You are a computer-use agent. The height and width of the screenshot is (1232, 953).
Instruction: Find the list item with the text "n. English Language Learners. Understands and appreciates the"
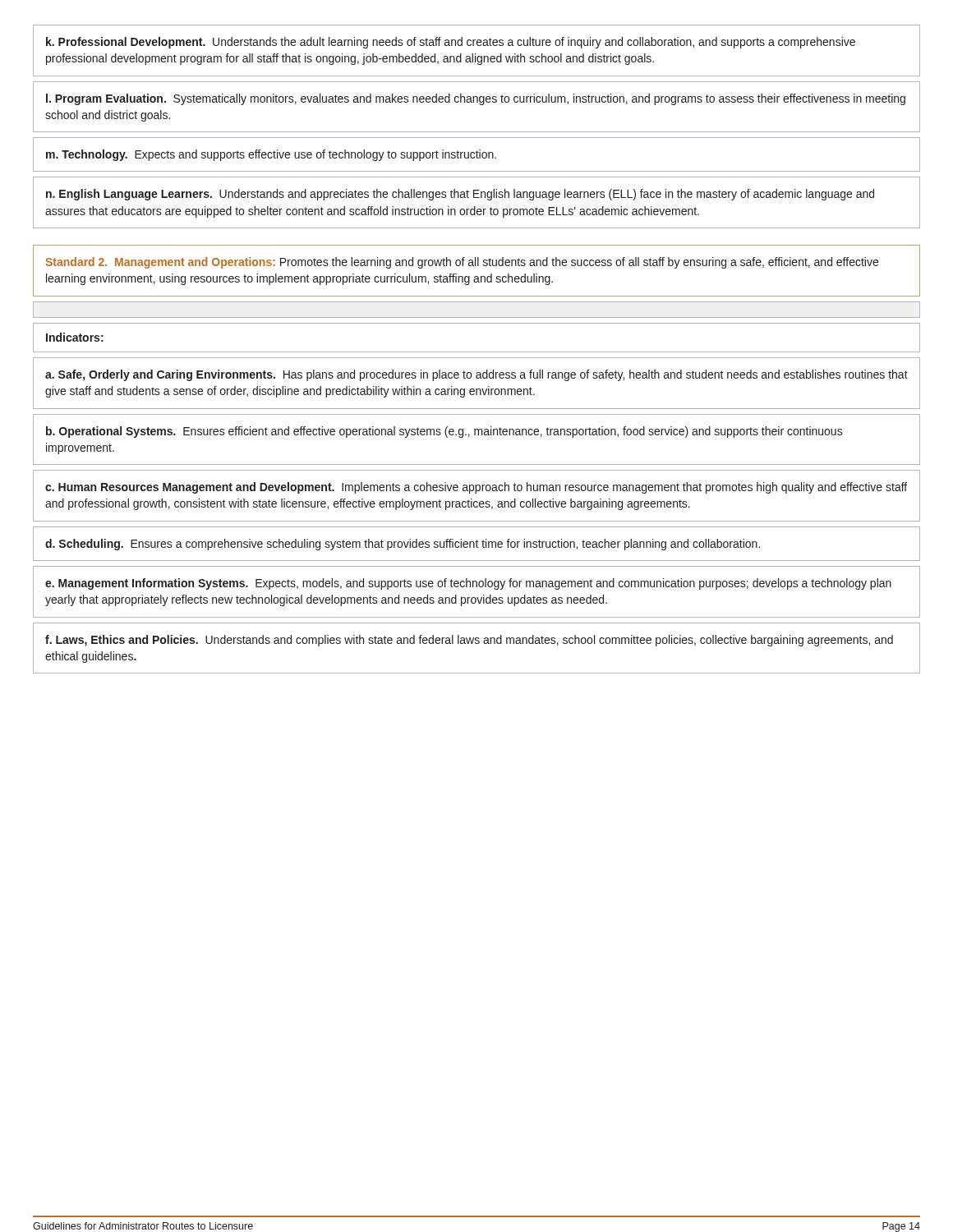[x=460, y=203]
